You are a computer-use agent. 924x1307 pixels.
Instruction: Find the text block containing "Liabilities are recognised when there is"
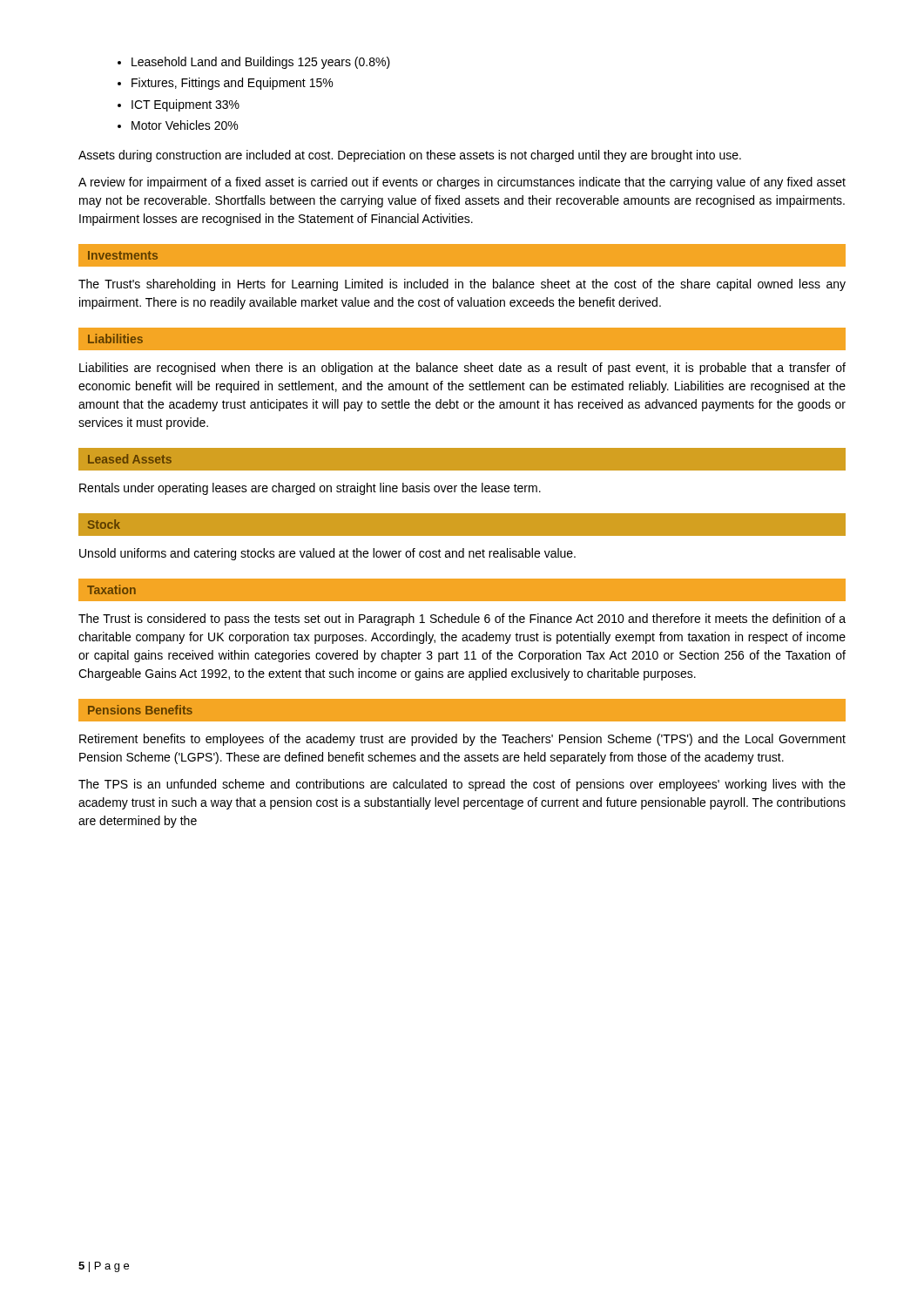462,395
